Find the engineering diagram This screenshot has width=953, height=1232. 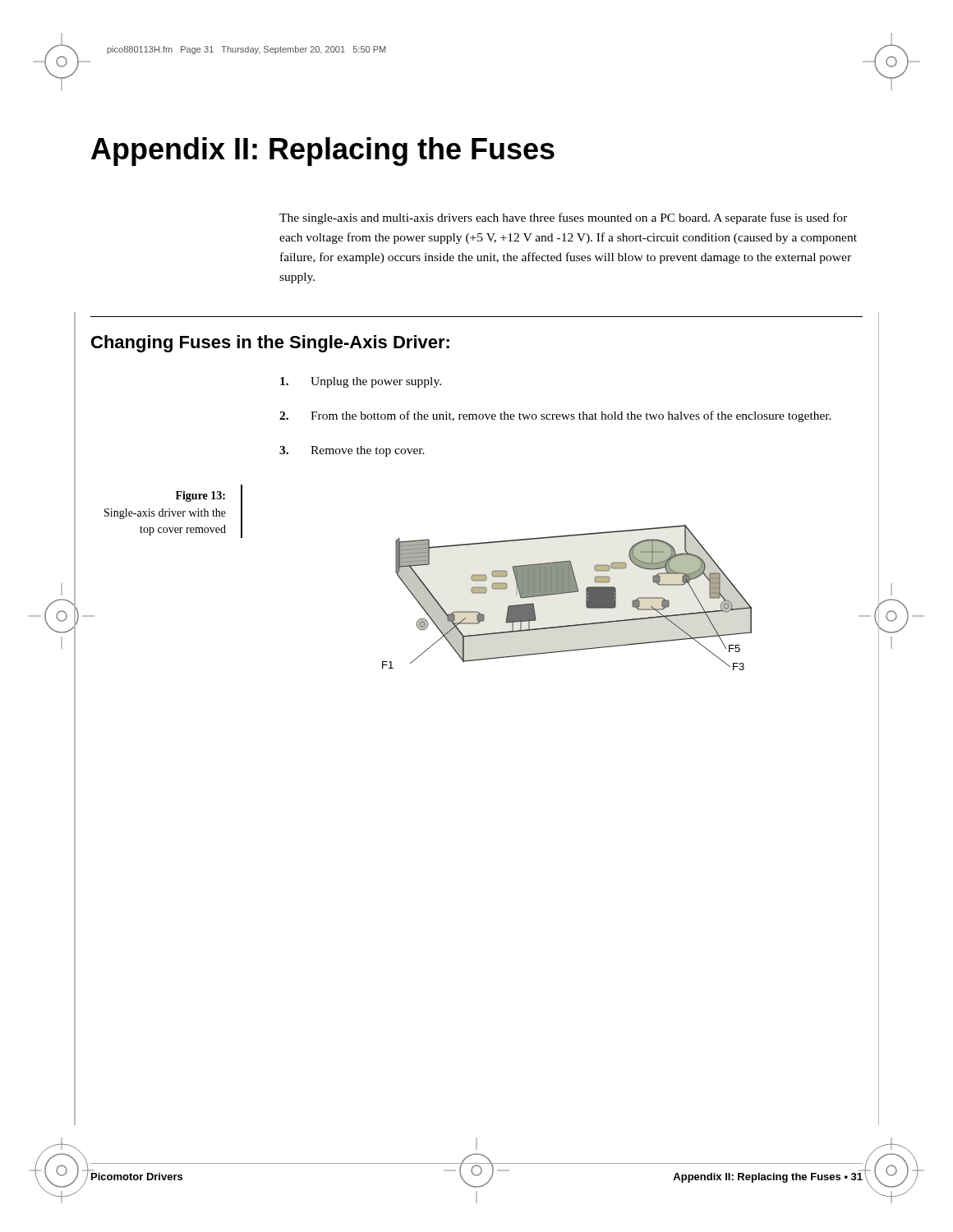(553, 616)
